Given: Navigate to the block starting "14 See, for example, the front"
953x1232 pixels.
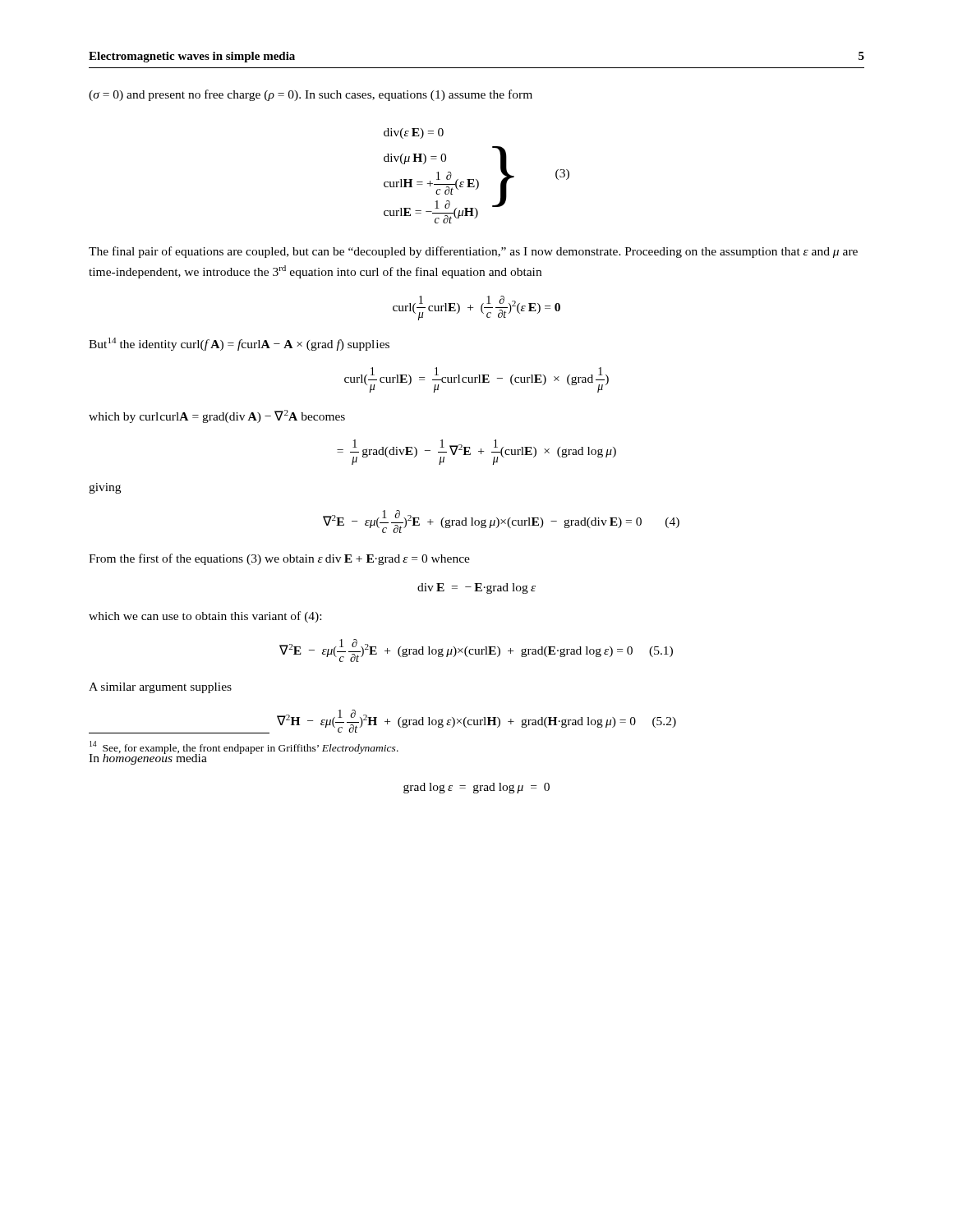Looking at the screenshot, I should (x=244, y=746).
